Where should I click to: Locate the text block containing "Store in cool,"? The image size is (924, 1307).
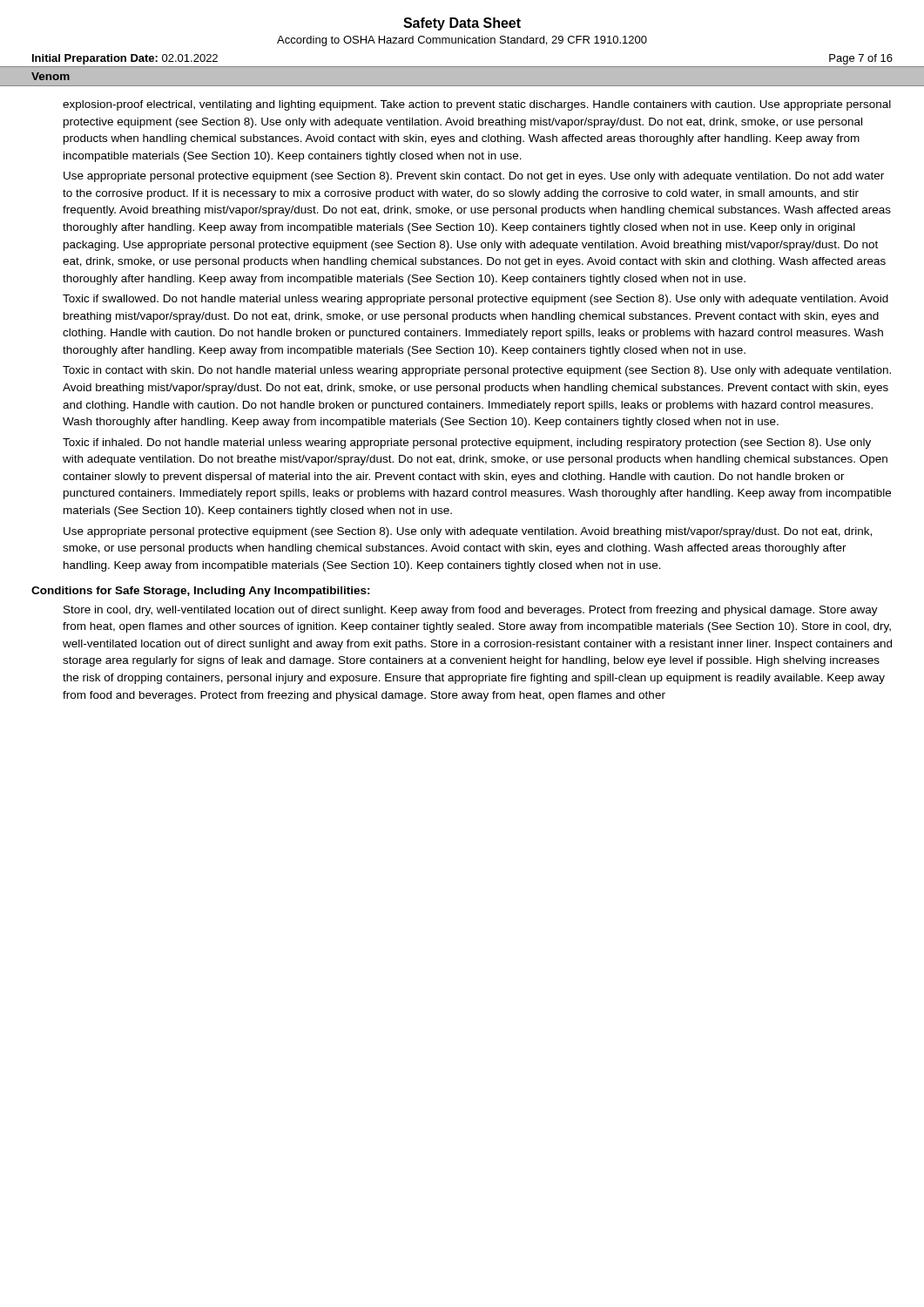478,652
